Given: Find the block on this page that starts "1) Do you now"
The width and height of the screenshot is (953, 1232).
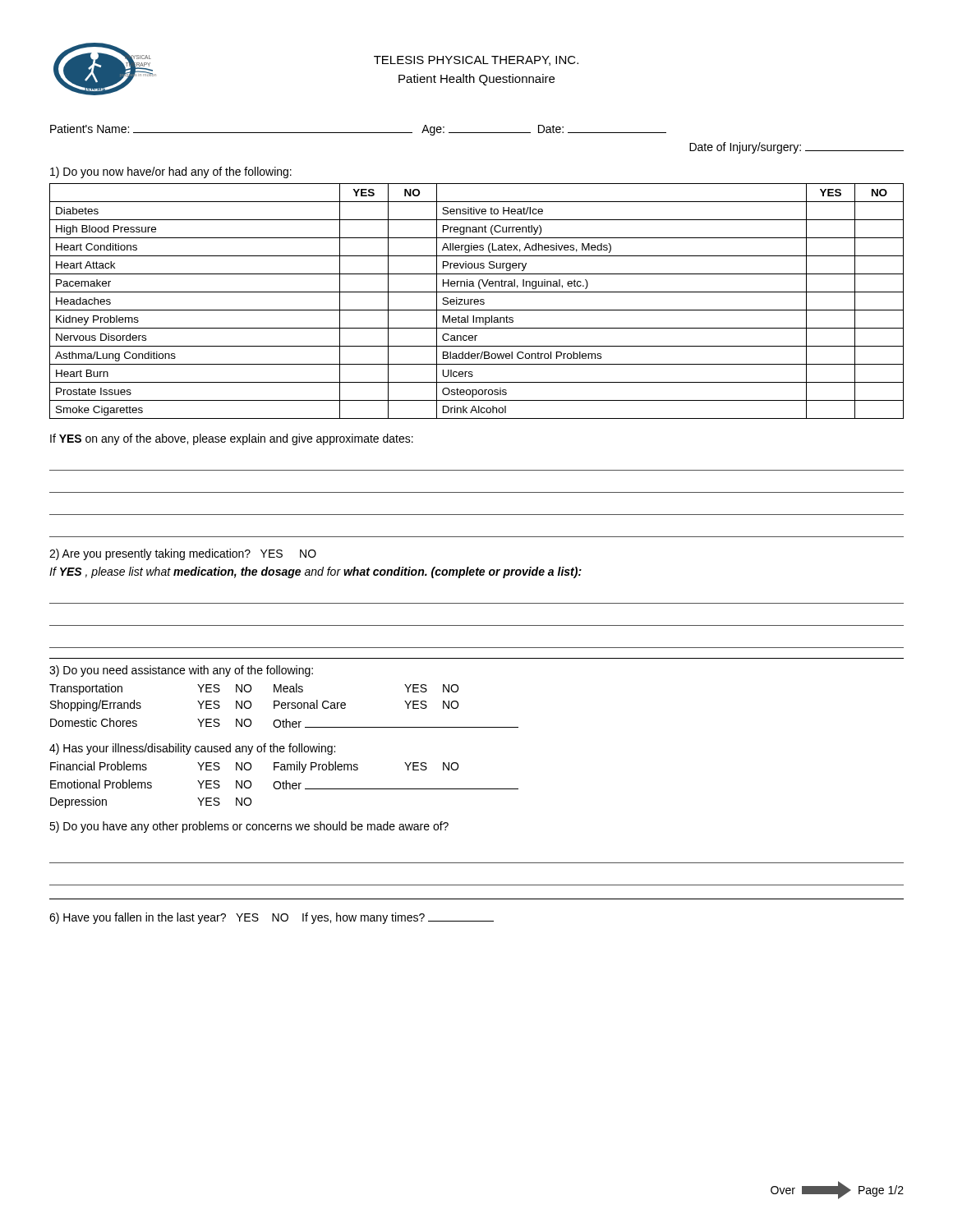Looking at the screenshot, I should 171,172.
